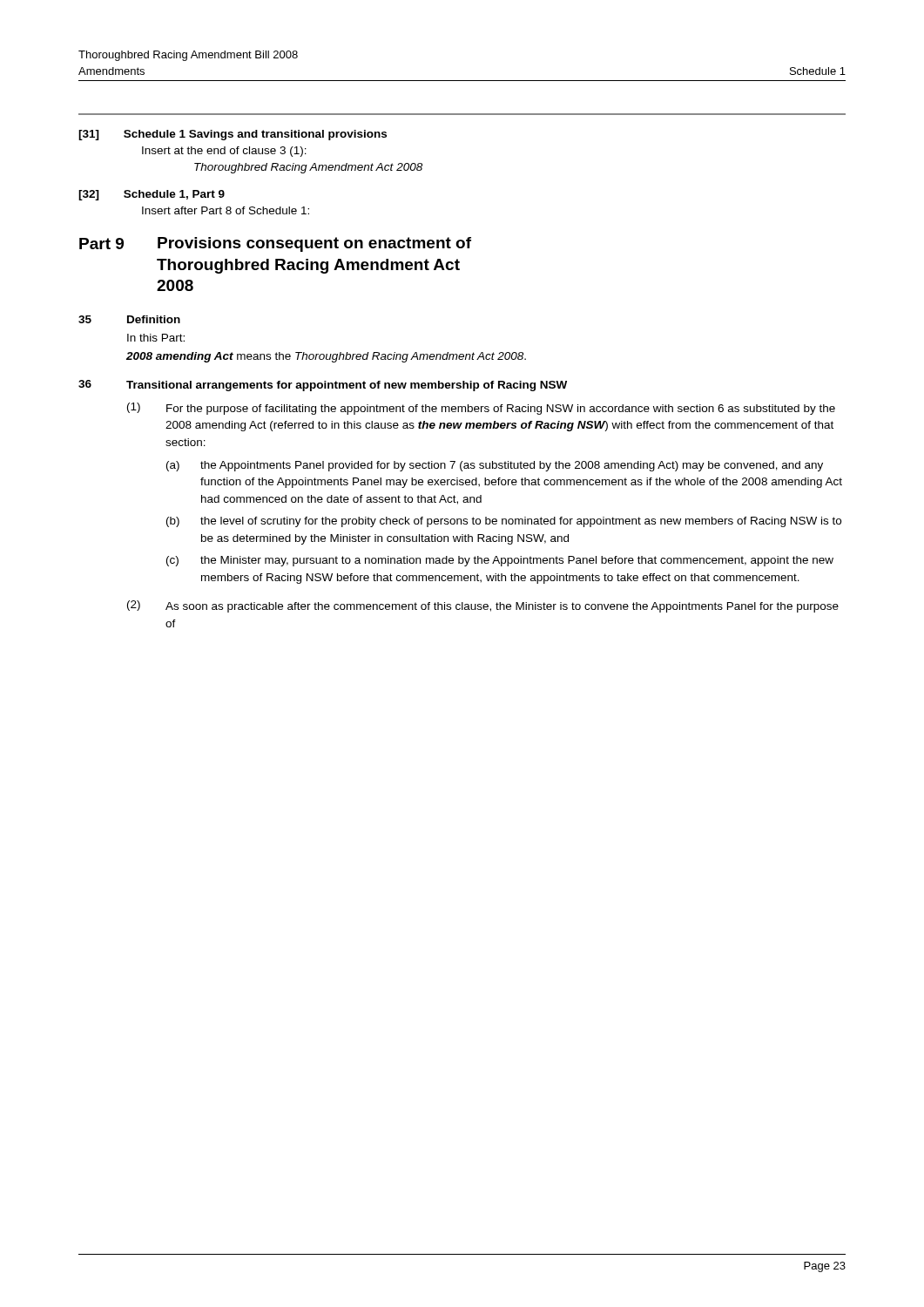Locate the text starting "As soon as practicable after"

tap(502, 615)
